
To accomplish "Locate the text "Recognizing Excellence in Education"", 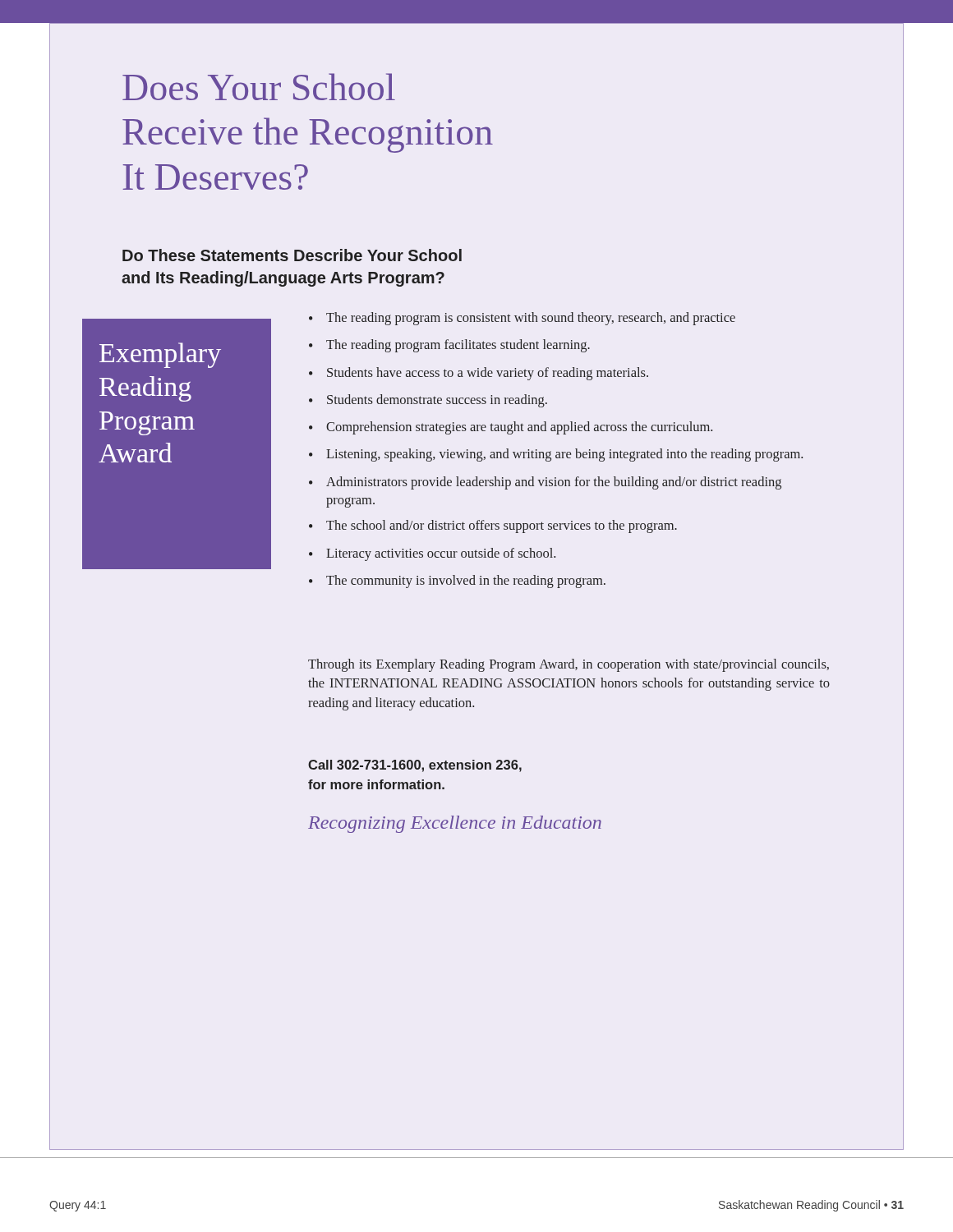I will point(455,822).
